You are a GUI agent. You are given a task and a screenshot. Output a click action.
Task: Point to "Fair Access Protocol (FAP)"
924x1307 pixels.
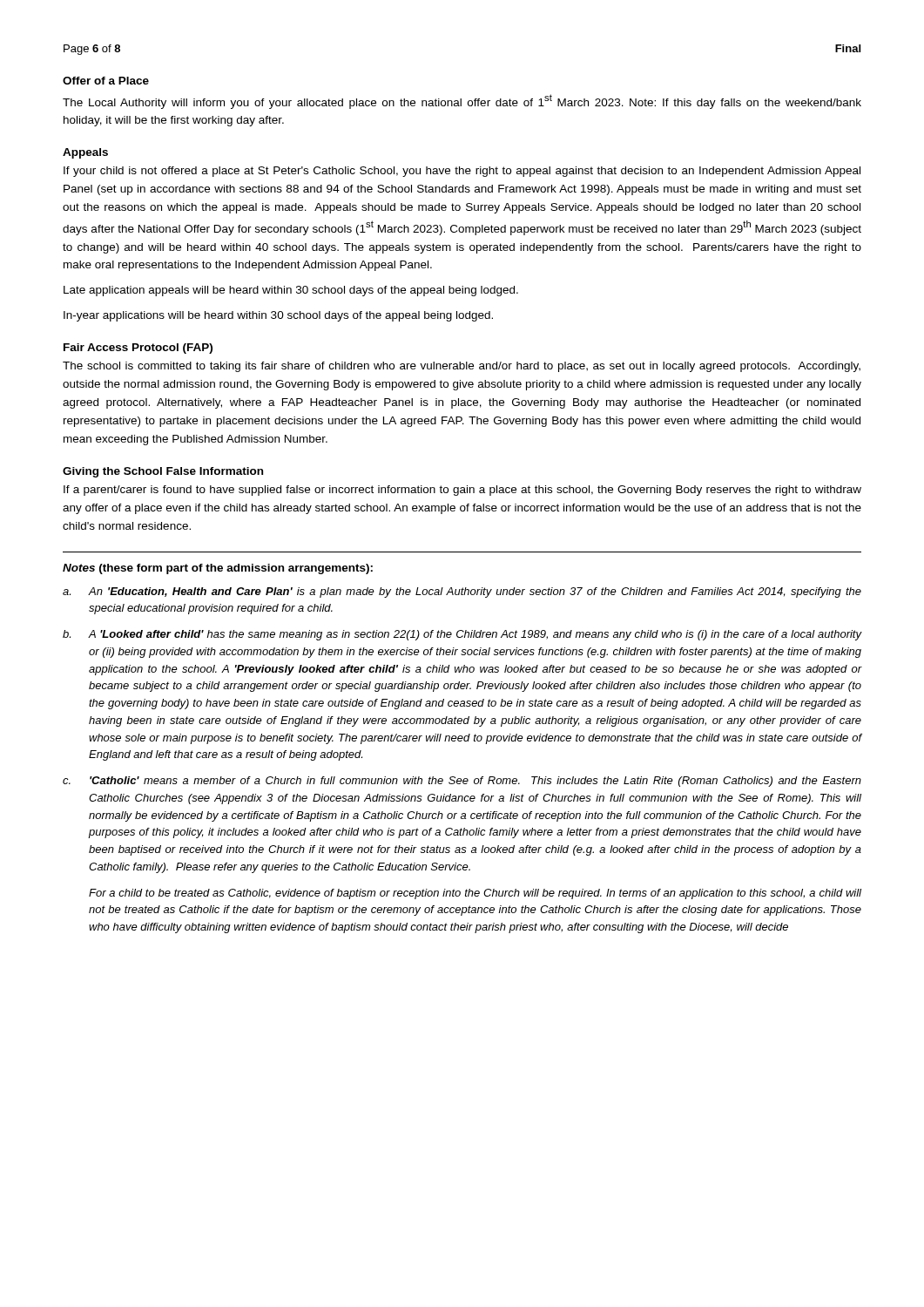138,347
